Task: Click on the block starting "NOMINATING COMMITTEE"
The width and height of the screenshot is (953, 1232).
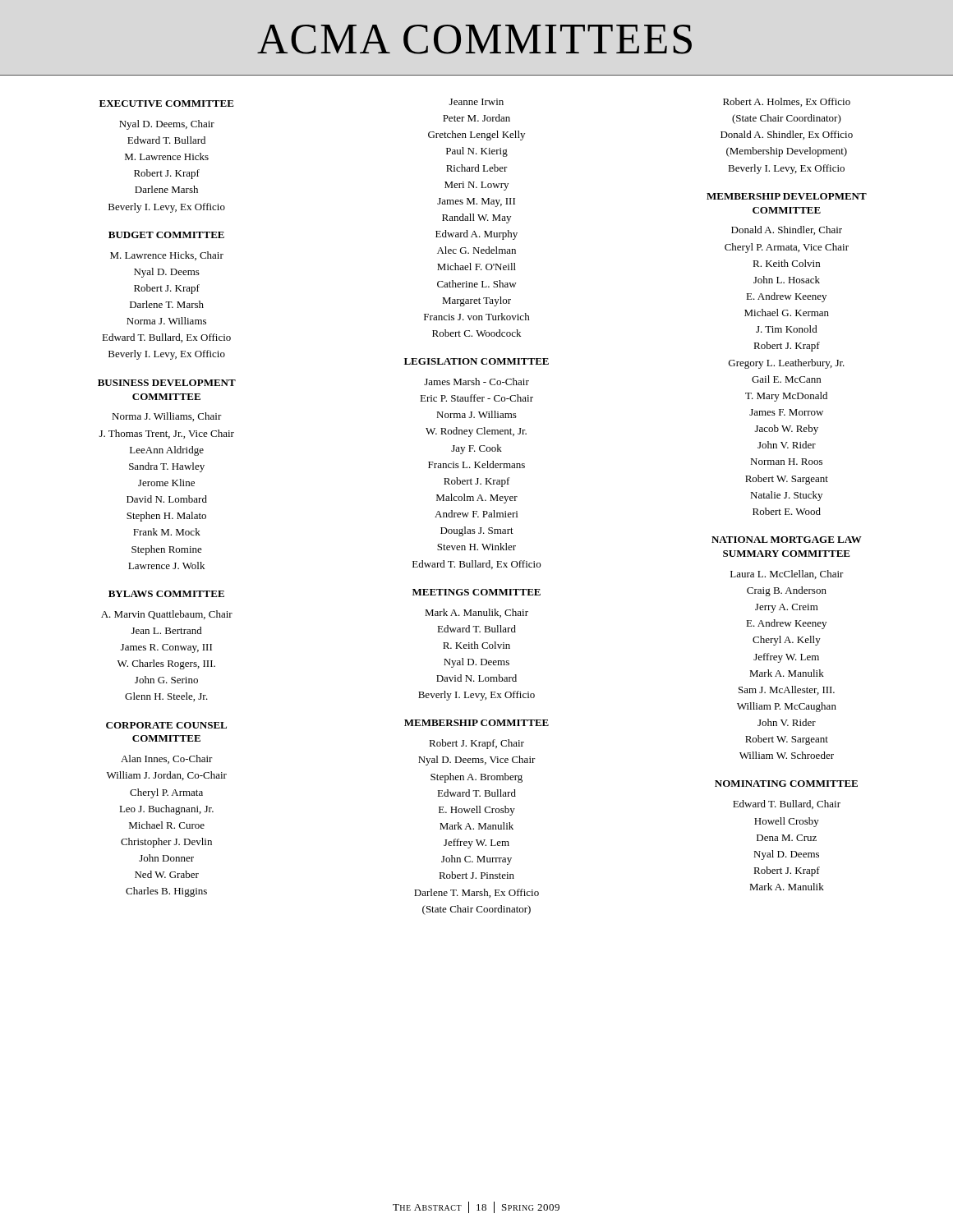Action: [787, 784]
